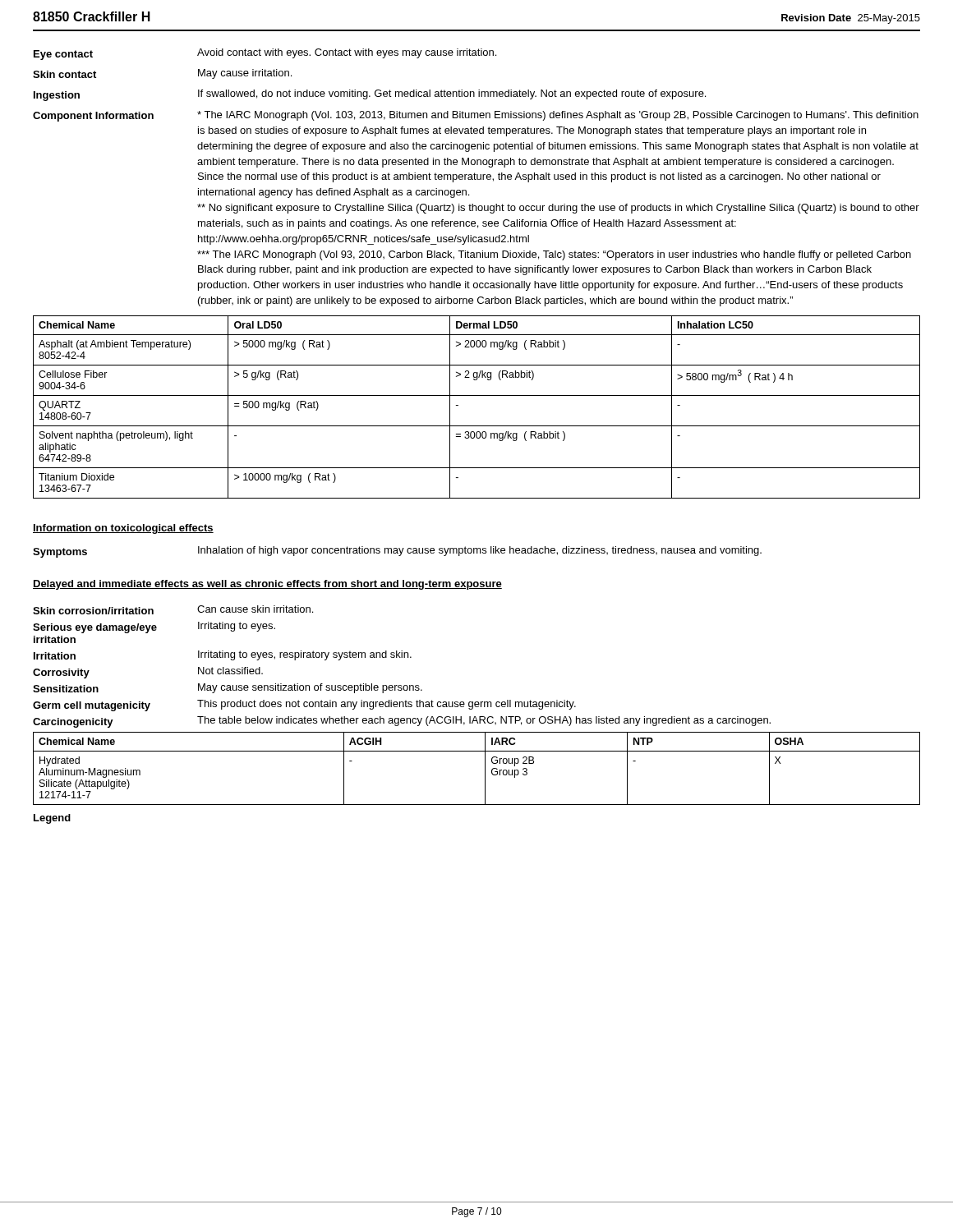
Task: Select the text that says "Skin corrosion/irritation Can cause skin irritation."
Action: (x=92, y=610)
